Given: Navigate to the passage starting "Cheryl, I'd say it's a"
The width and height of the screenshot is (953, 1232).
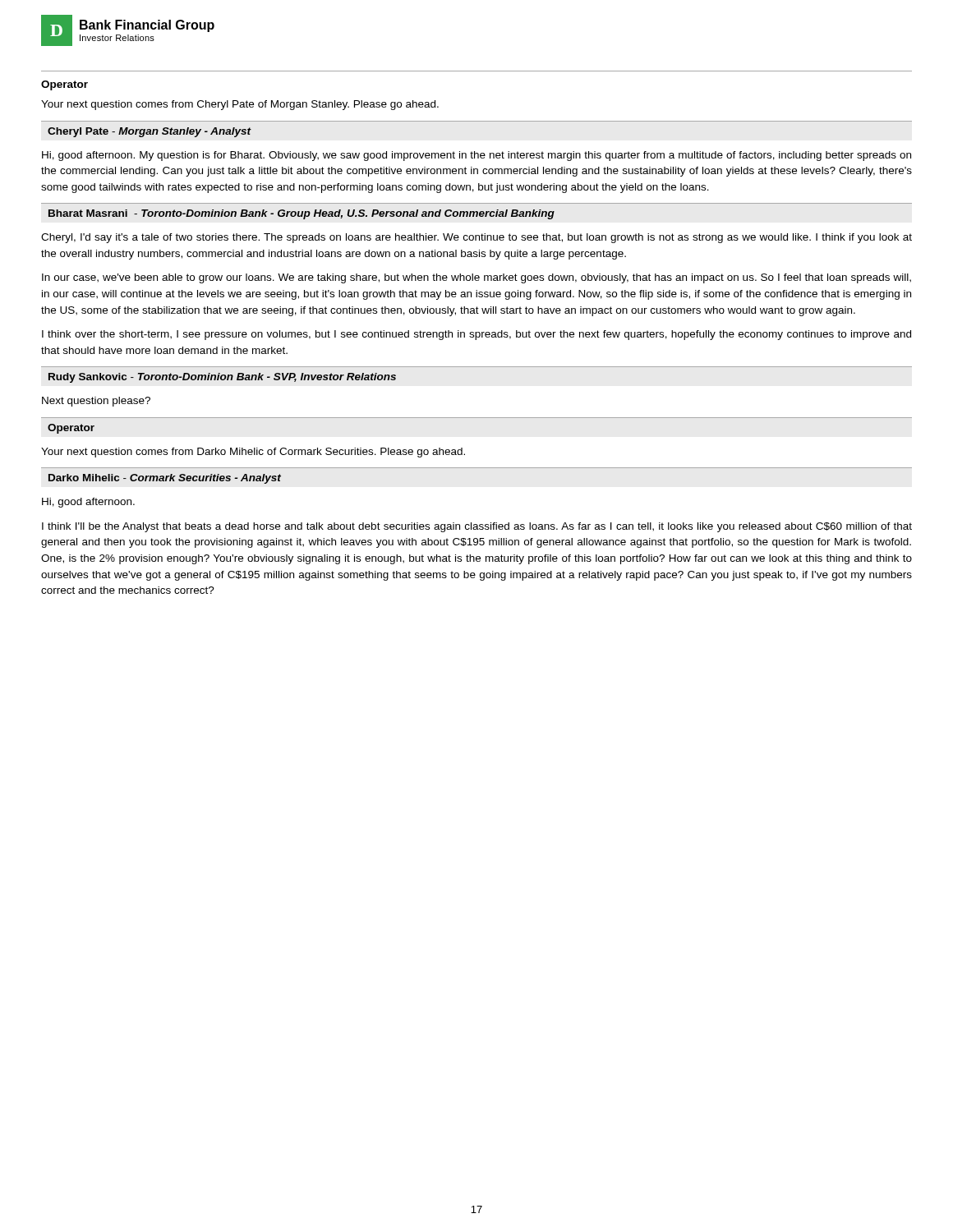Looking at the screenshot, I should pos(476,245).
